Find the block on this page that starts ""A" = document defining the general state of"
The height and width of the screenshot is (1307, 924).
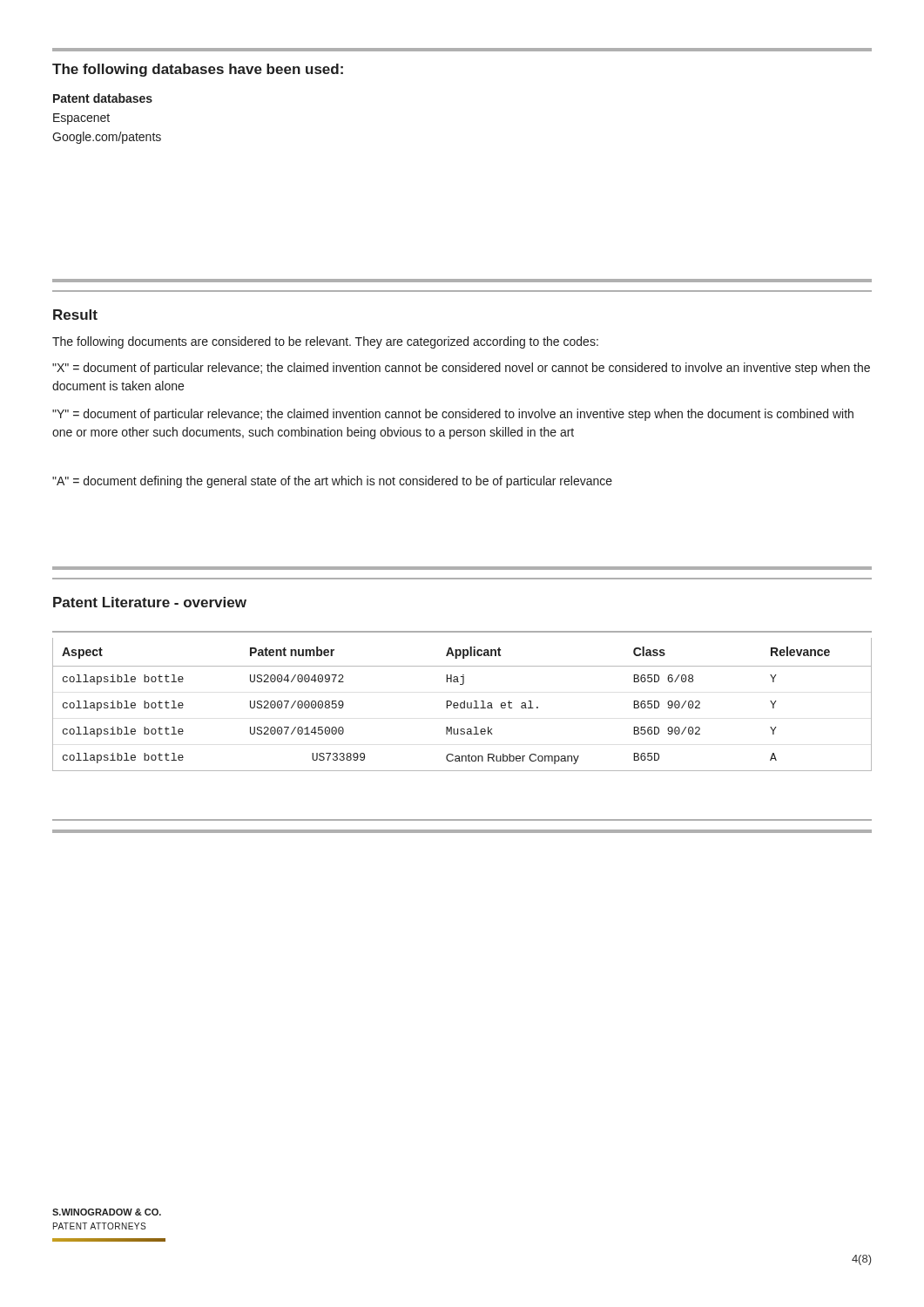tap(332, 481)
